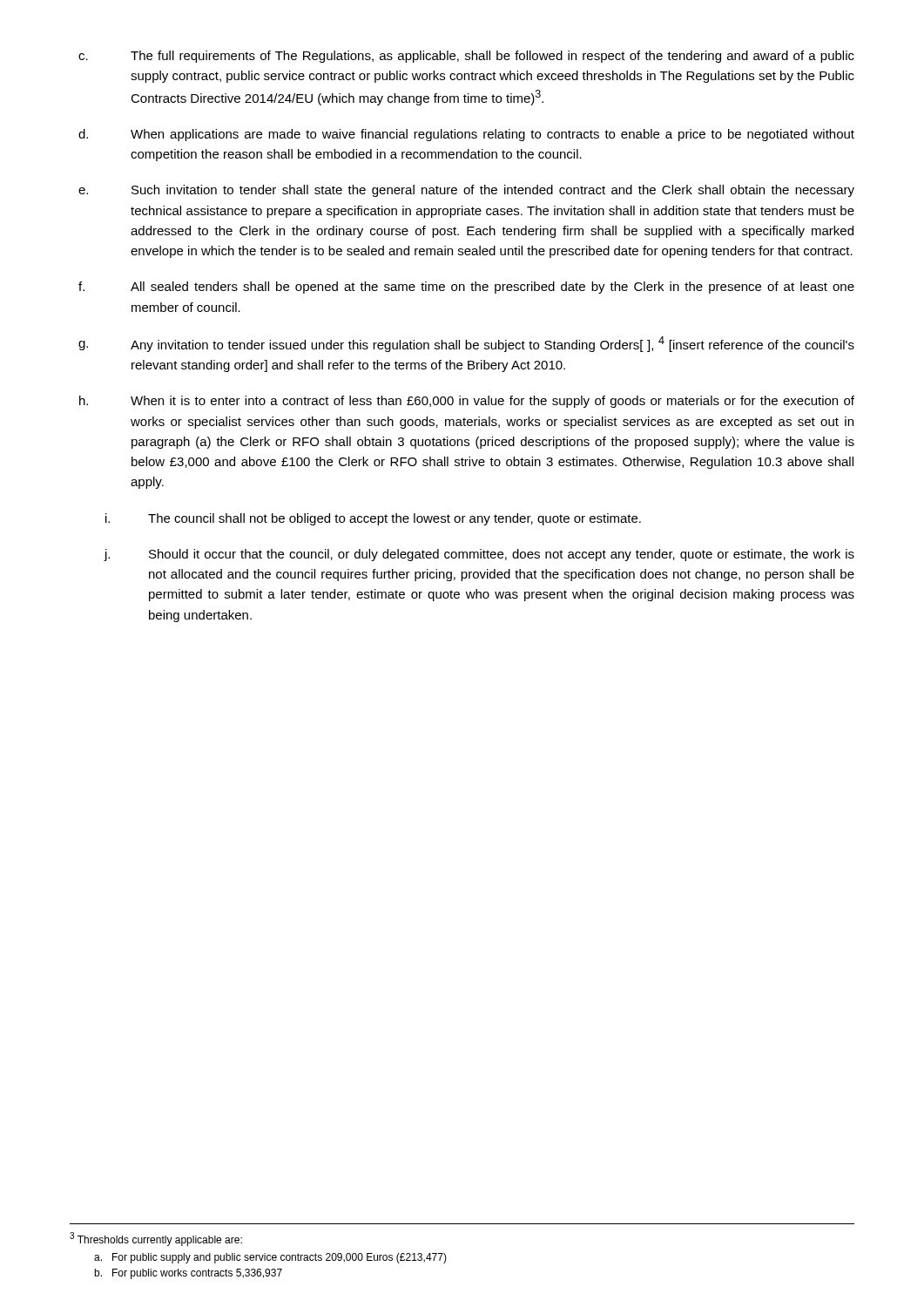Click on the element starting "h. When it is"
924x1307 pixels.
point(462,441)
